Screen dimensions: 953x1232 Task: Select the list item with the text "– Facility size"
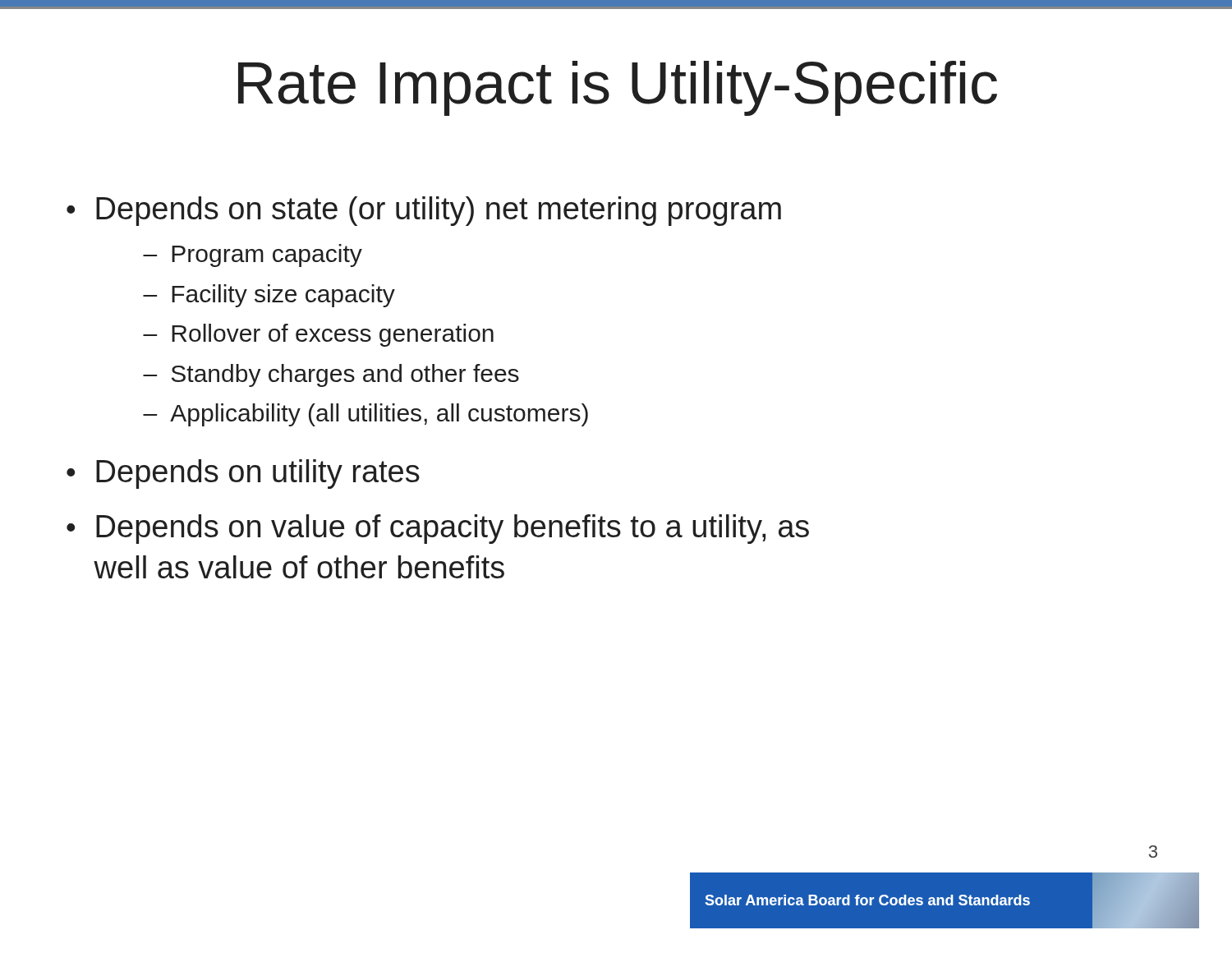[x=269, y=294]
